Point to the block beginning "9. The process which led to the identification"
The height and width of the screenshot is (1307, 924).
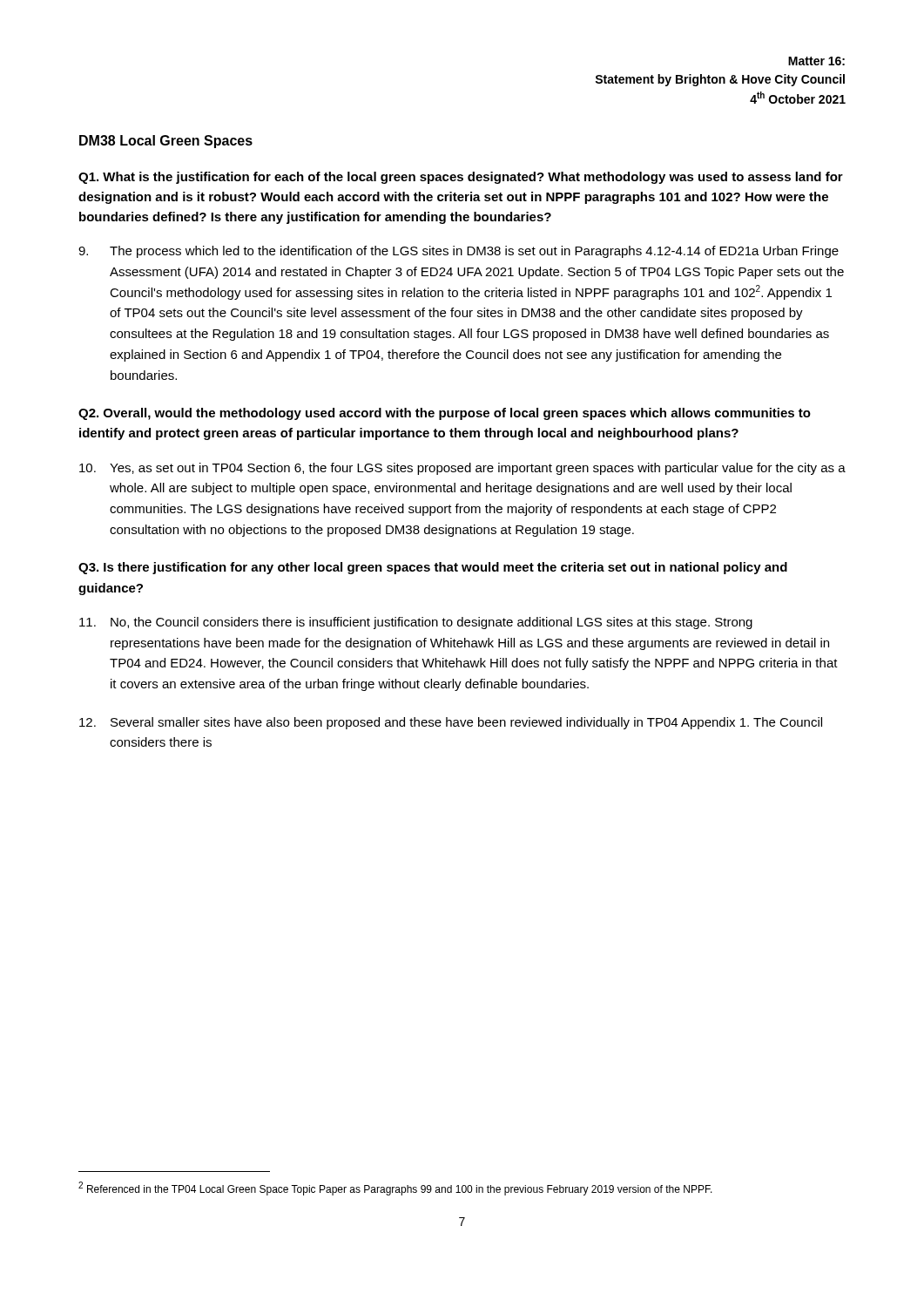(x=462, y=313)
